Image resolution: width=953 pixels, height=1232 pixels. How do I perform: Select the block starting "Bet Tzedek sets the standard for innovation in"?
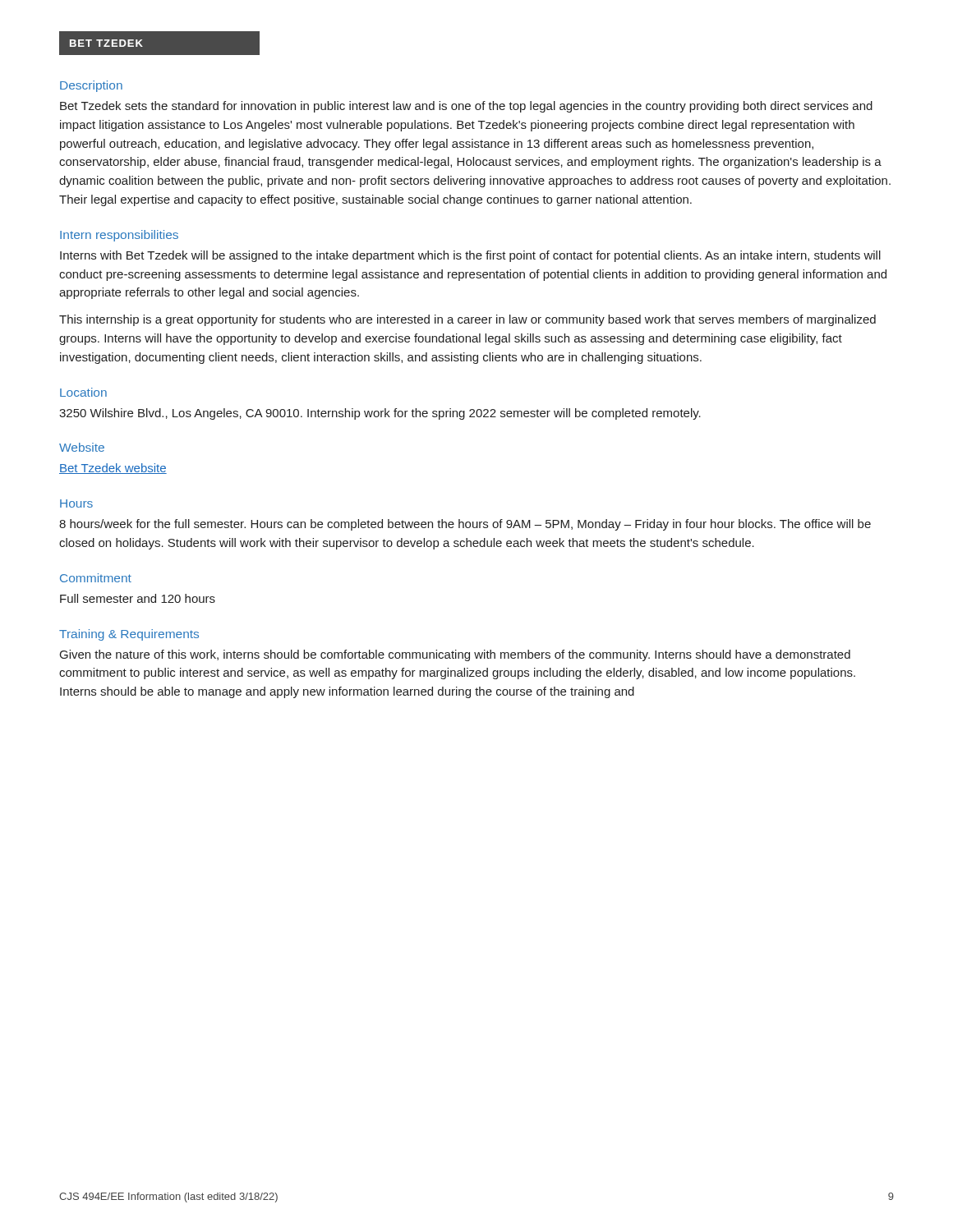pyautogui.click(x=476, y=153)
